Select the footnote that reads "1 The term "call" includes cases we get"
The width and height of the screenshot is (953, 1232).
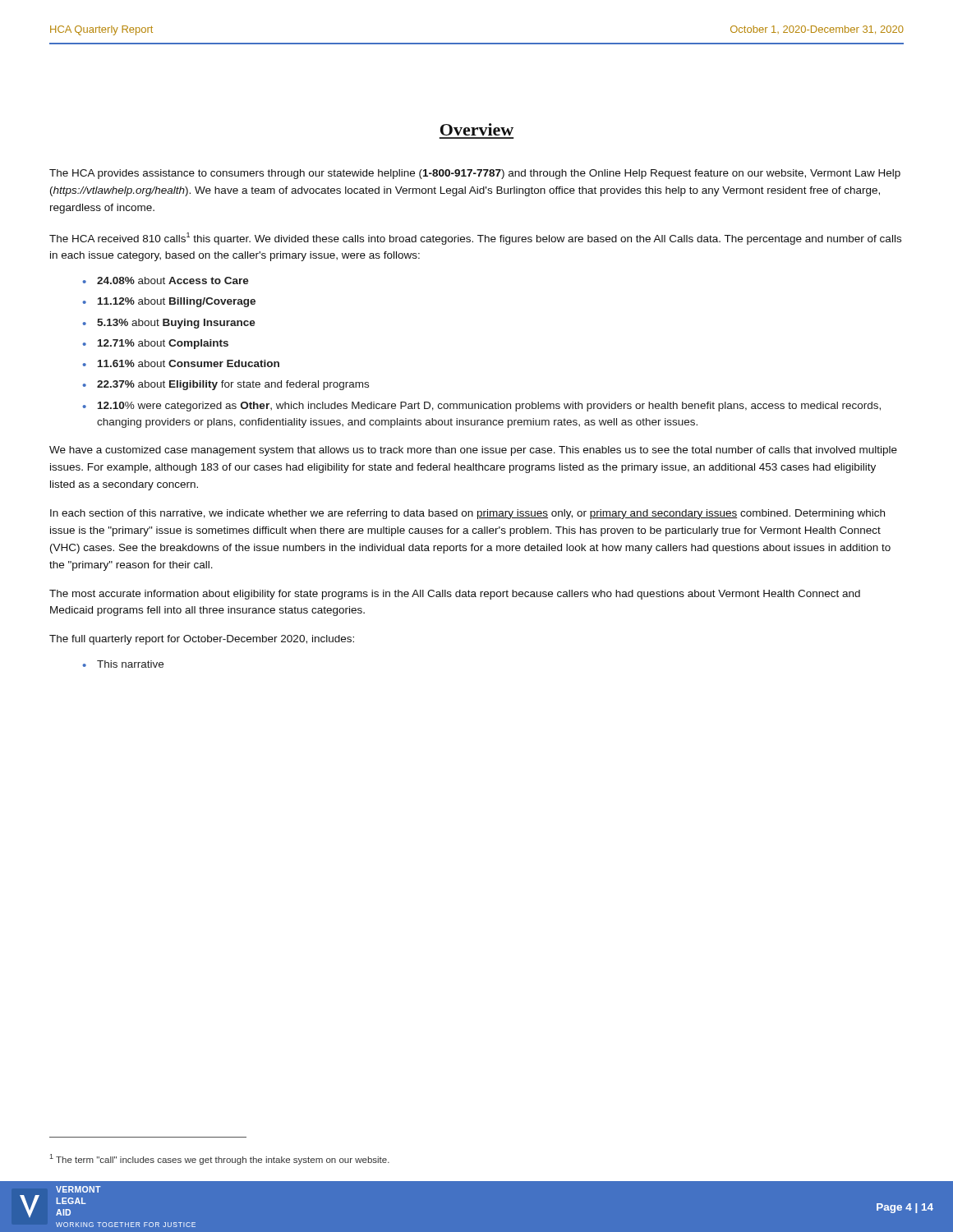(x=220, y=1159)
